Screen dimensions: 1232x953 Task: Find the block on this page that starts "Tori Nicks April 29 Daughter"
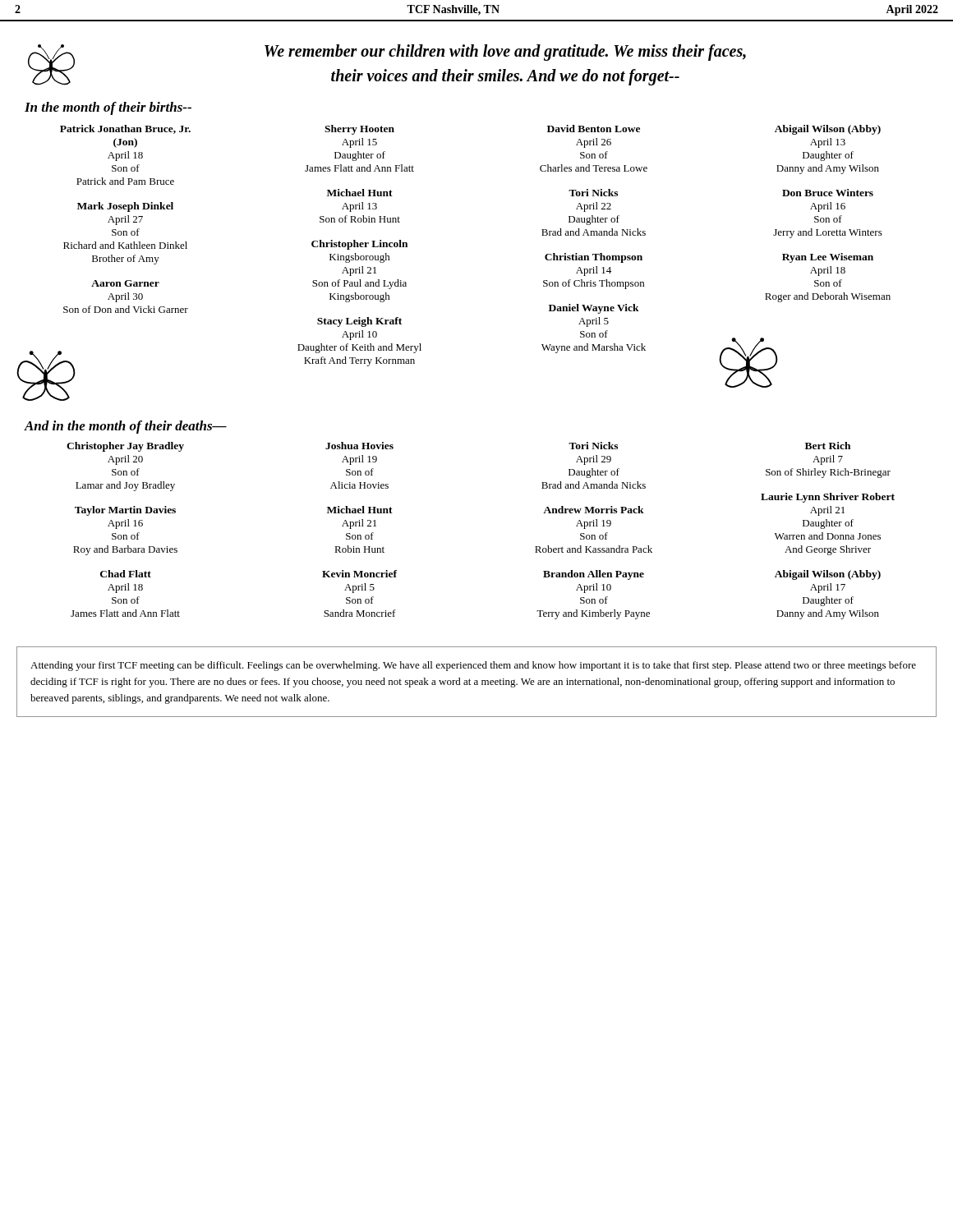pyautogui.click(x=594, y=466)
